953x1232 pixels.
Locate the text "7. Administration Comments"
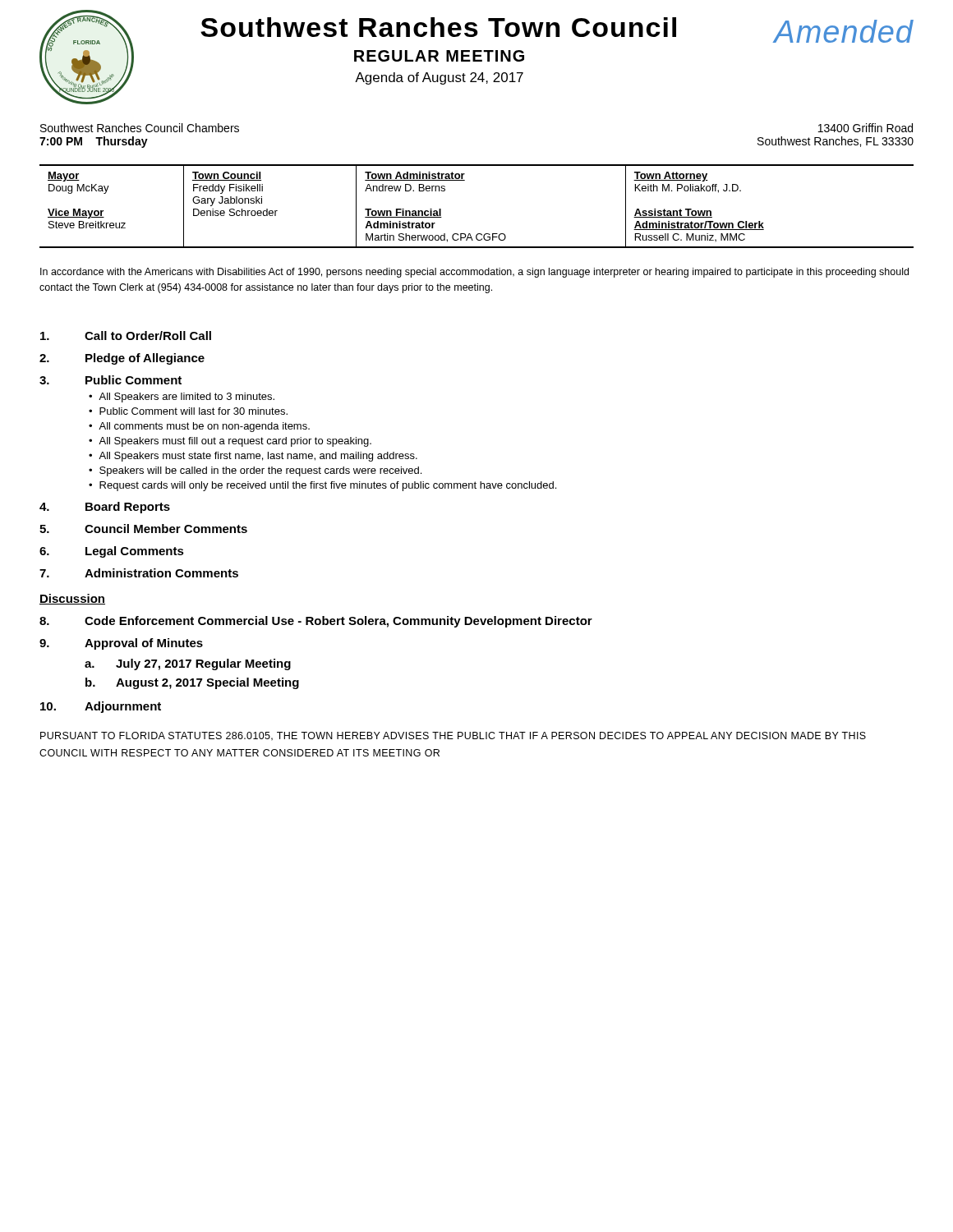pyautogui.click(x=139, y=573)
